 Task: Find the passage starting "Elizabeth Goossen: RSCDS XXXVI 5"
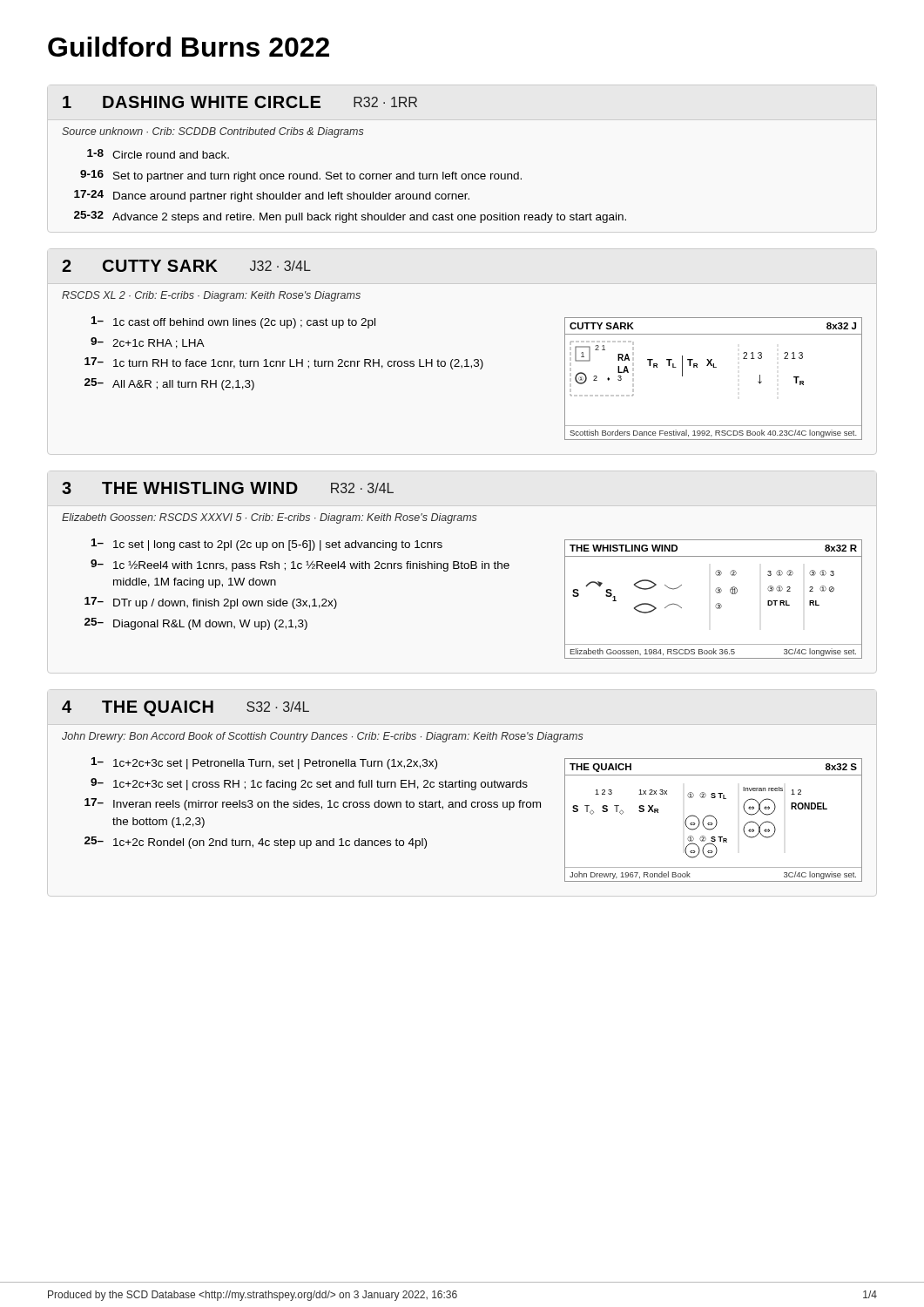tap(269, 518)
